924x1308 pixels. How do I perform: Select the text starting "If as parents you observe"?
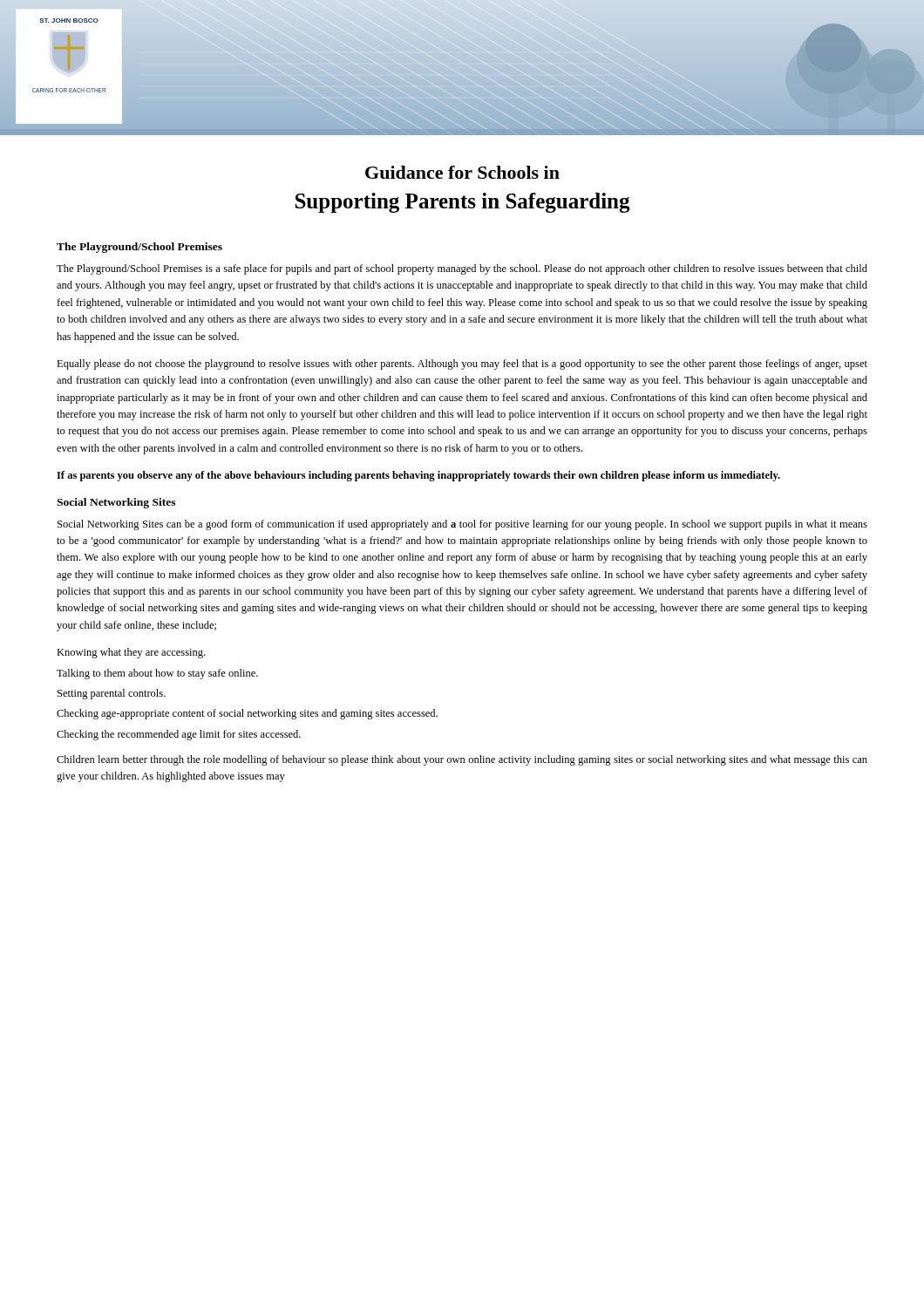[x=418, y=475]
